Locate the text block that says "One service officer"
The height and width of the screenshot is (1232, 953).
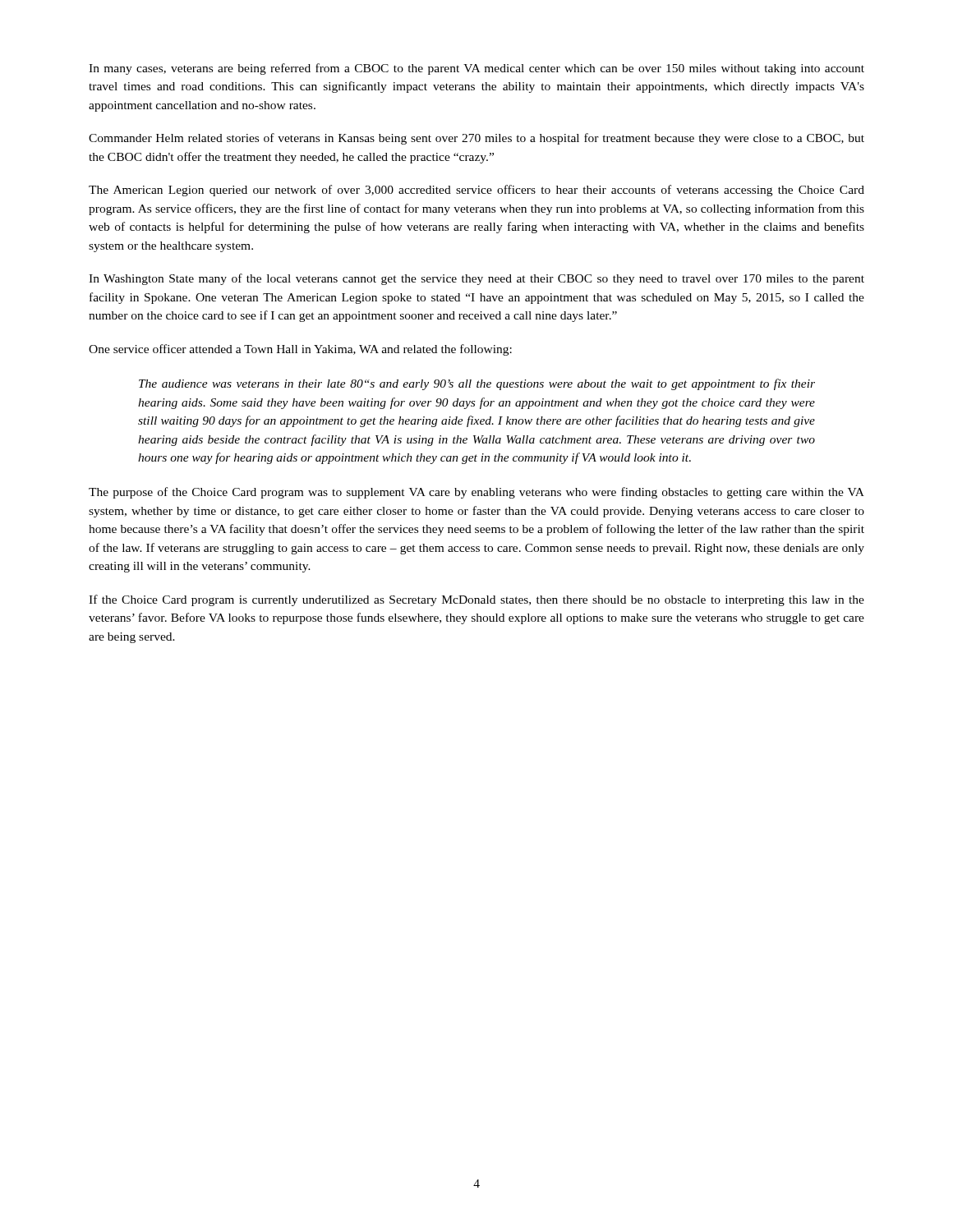301,348
